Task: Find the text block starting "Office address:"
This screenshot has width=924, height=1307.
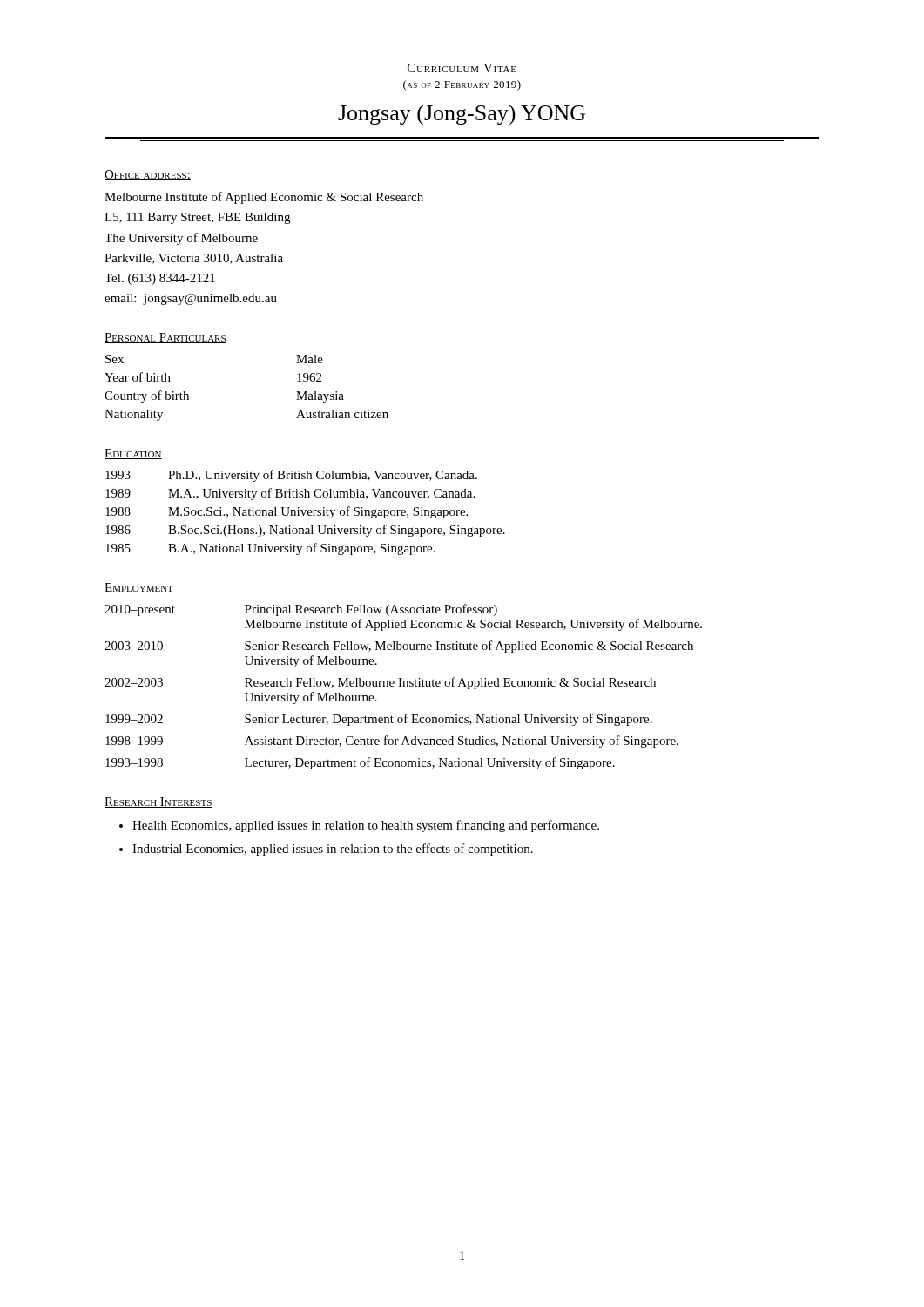Action: (148, 174)
